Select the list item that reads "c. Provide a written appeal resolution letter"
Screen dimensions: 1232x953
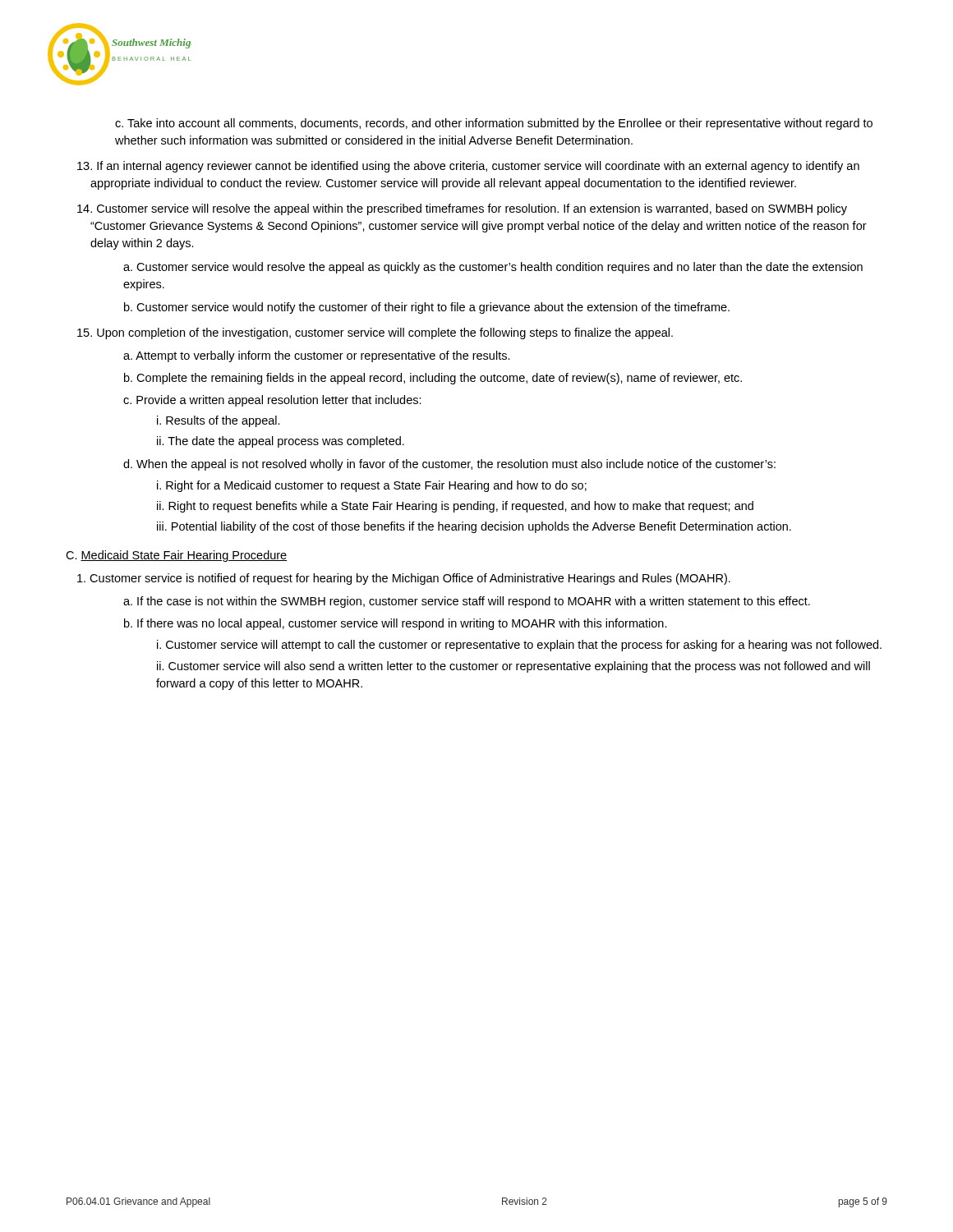(273, 400)
